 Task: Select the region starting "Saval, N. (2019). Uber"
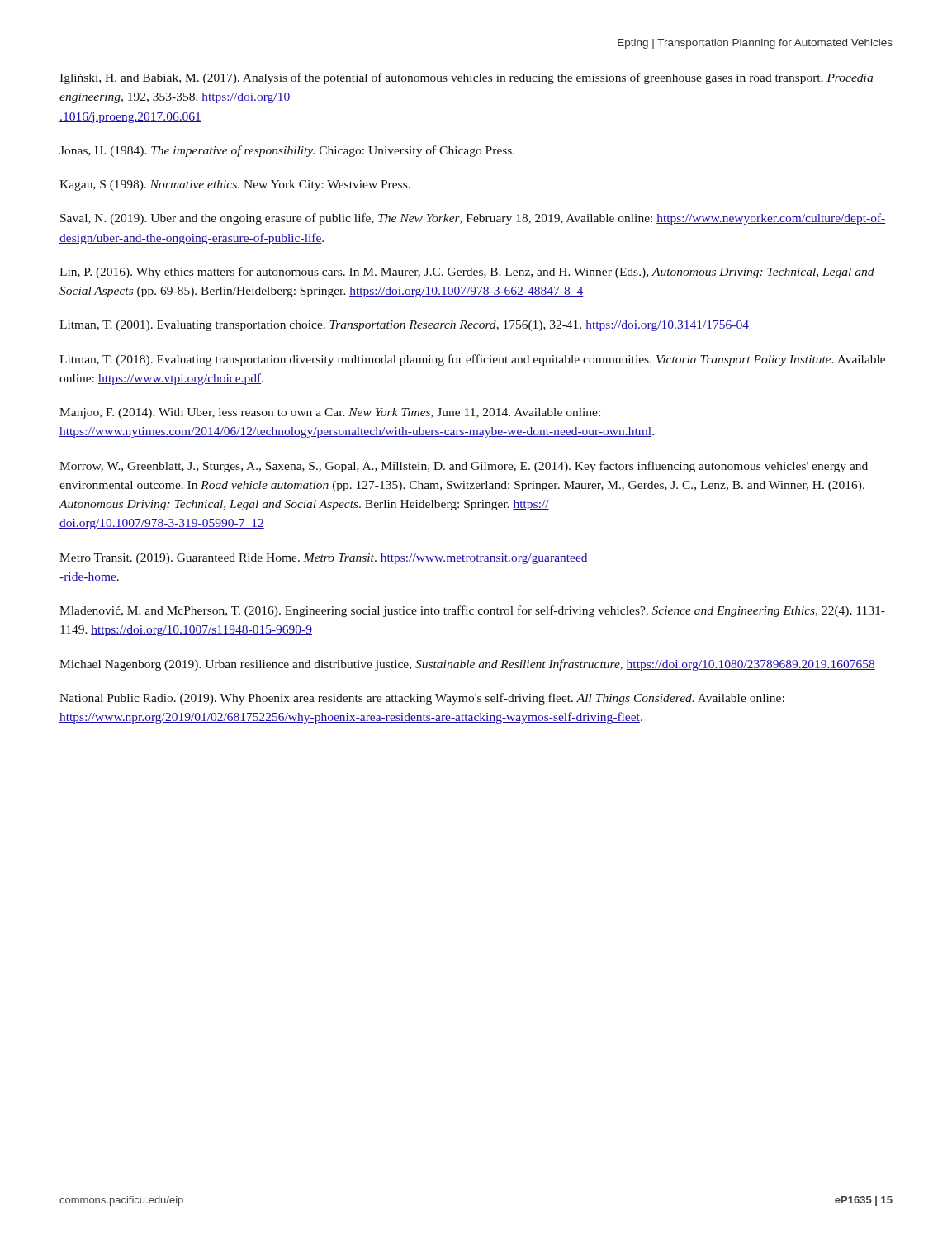point(472,227)
